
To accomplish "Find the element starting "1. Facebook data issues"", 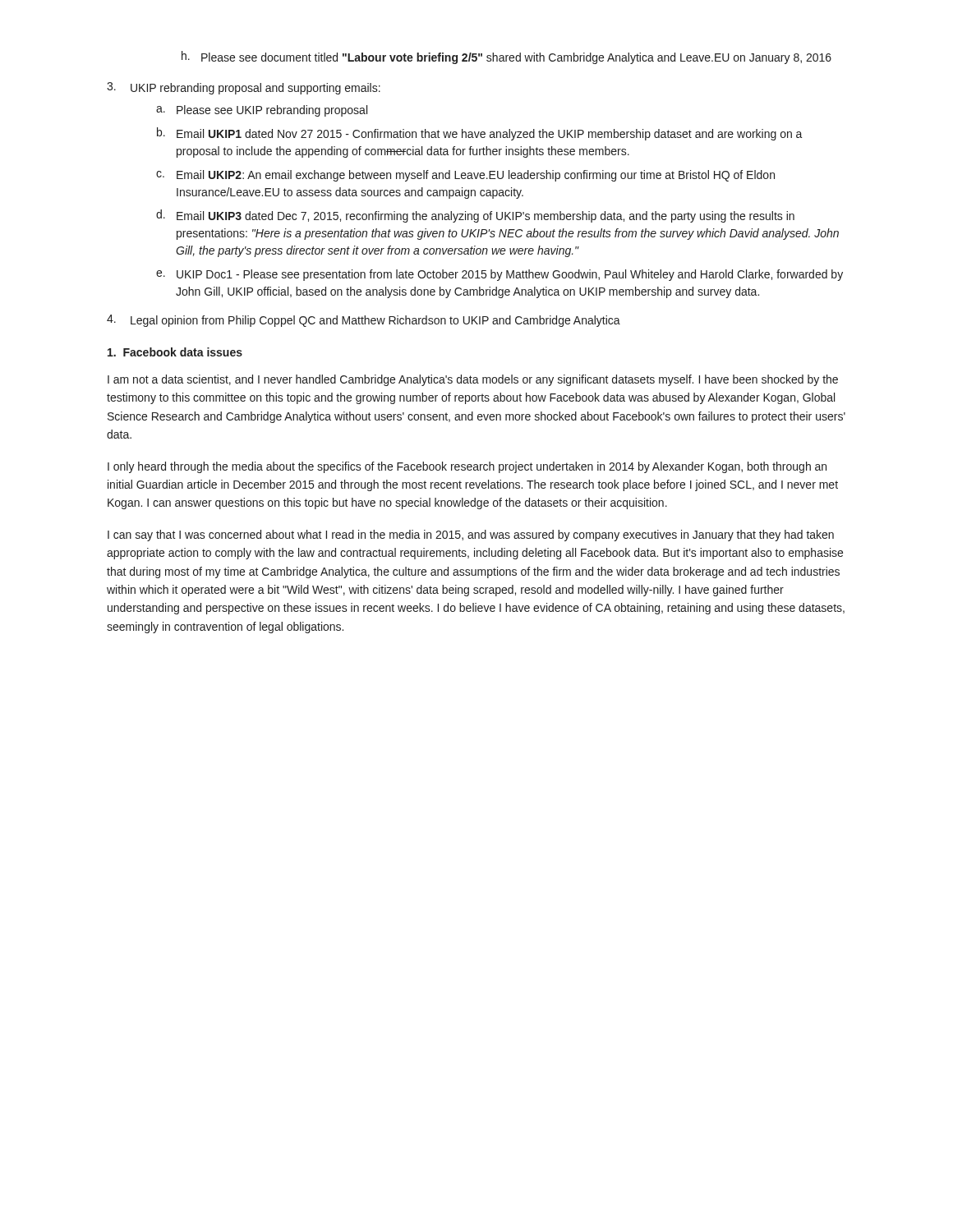I will tap(175, 352).
